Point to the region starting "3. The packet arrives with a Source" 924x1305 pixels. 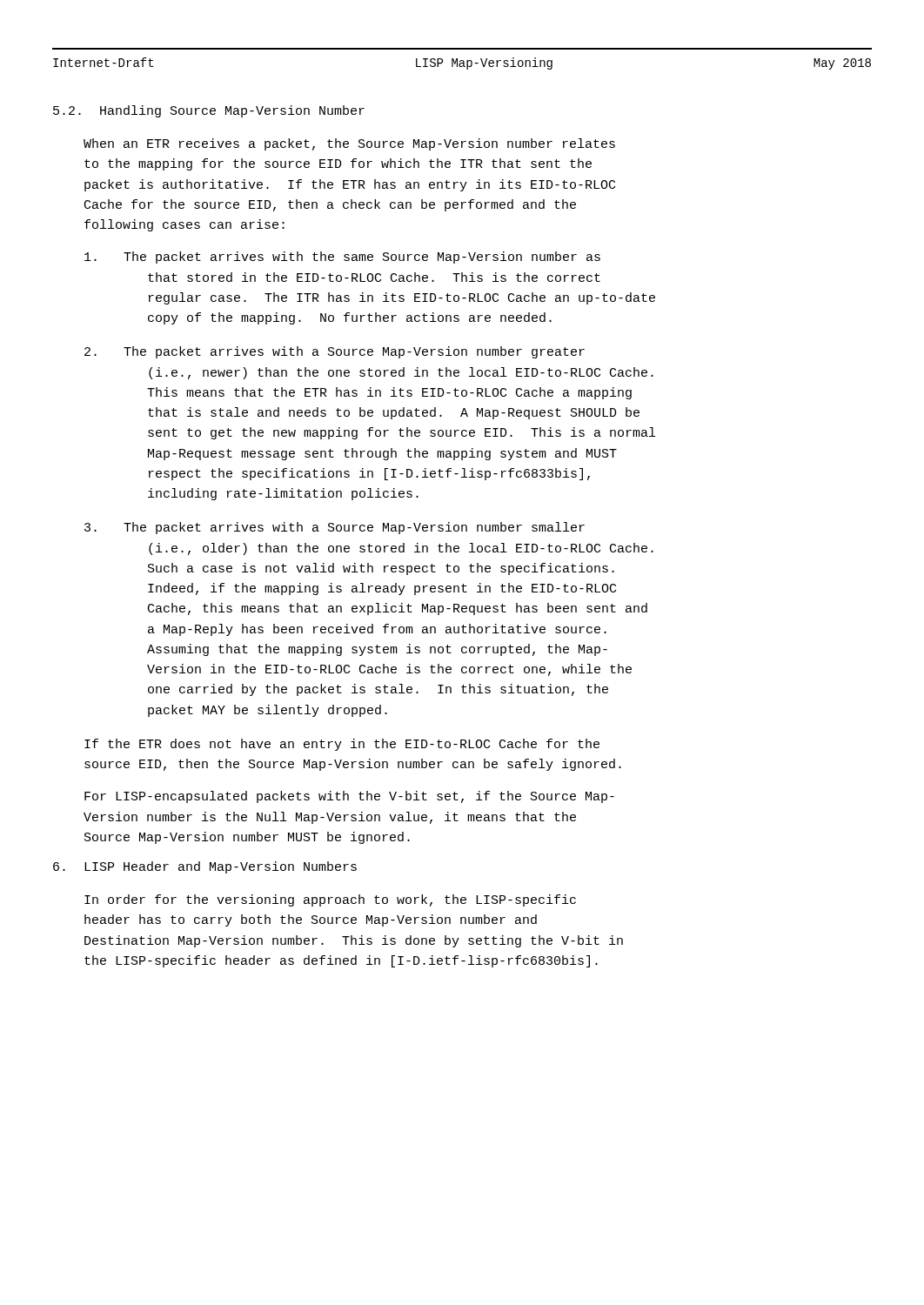tap(478, 620)
